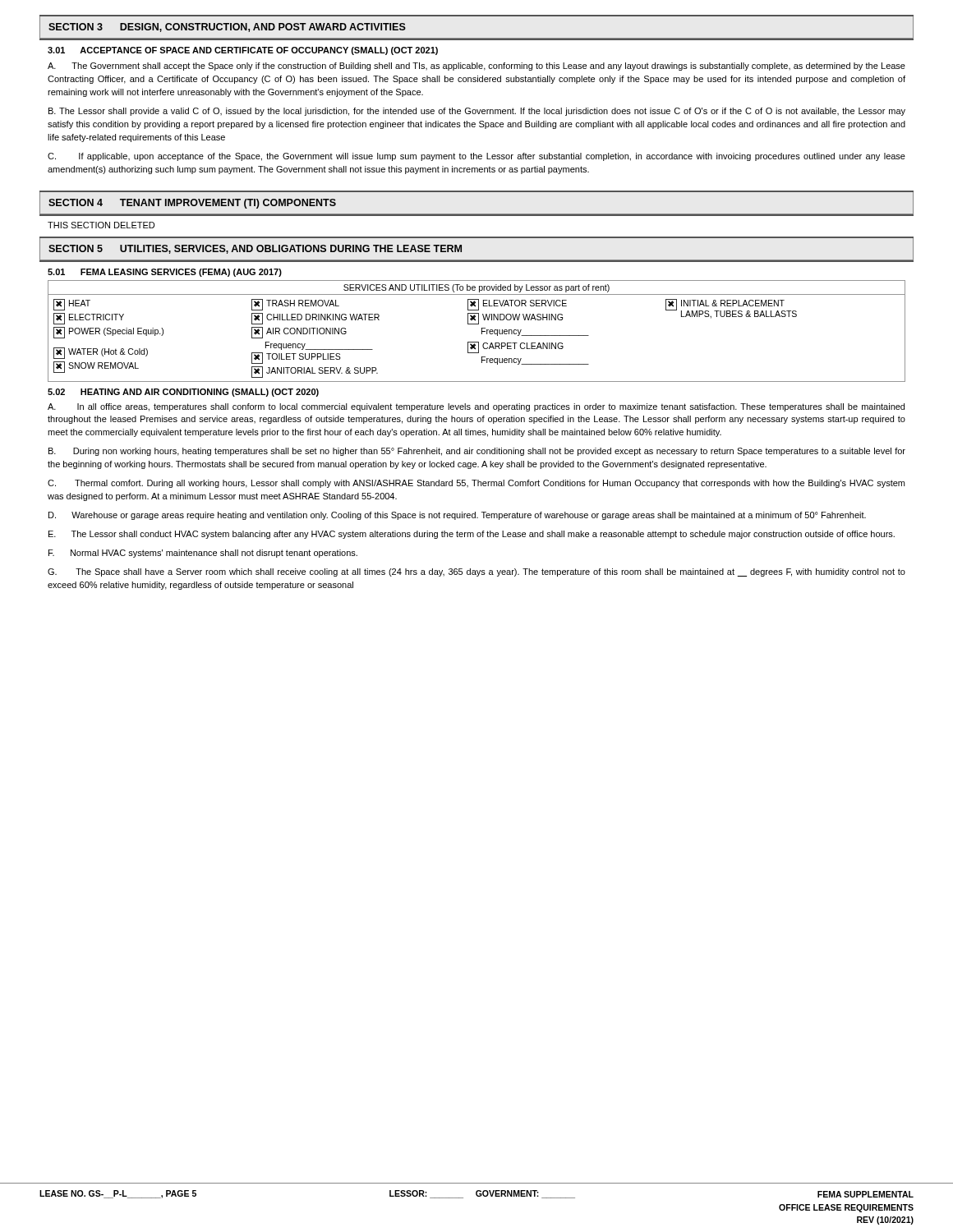
Task: Click on the text starting "E. The Lessor shall conduct HVAC"
Action: pyautogui.click(x=472, y=534)
